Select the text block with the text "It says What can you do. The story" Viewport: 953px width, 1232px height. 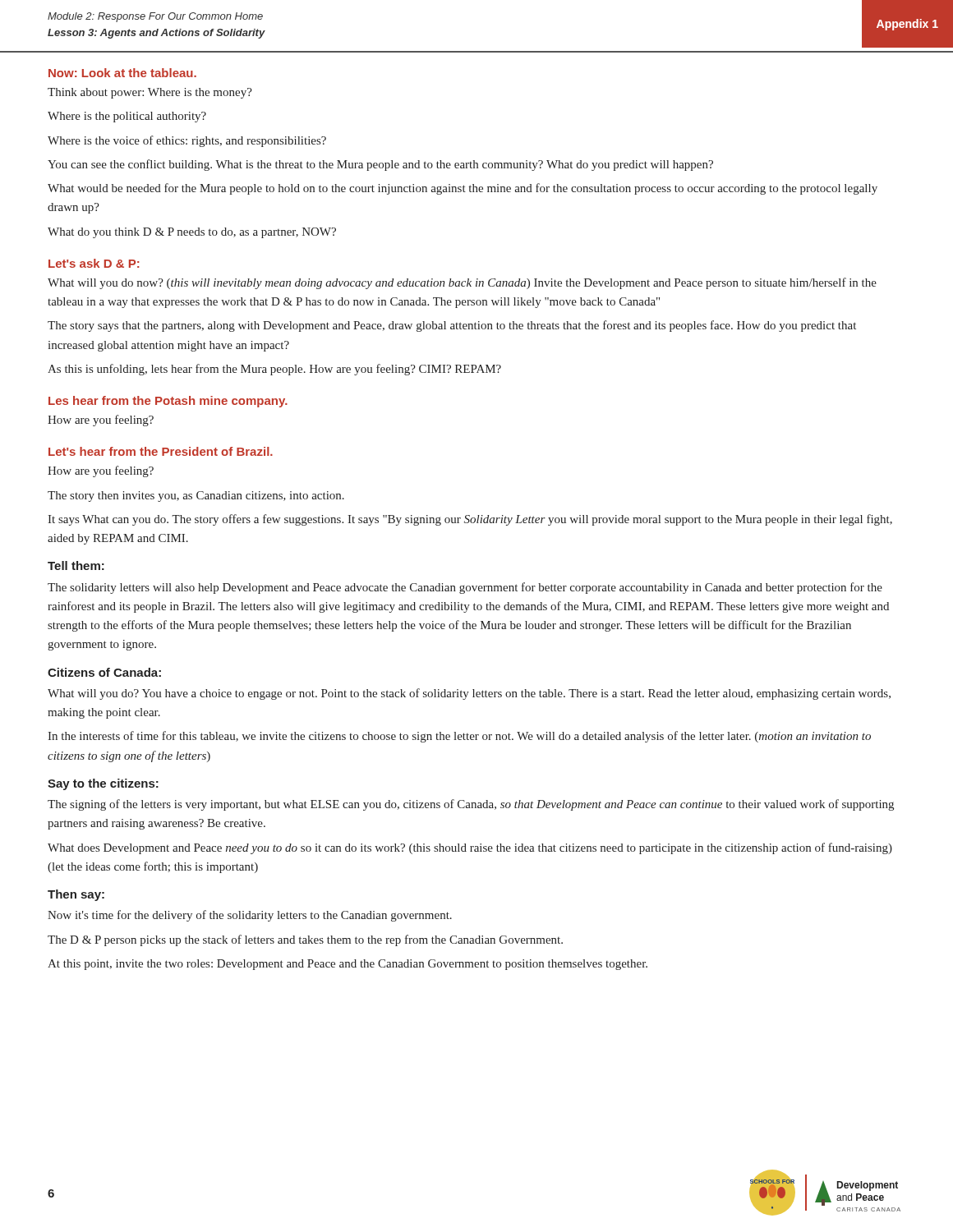pyautogui.click(x=470, y=528)
